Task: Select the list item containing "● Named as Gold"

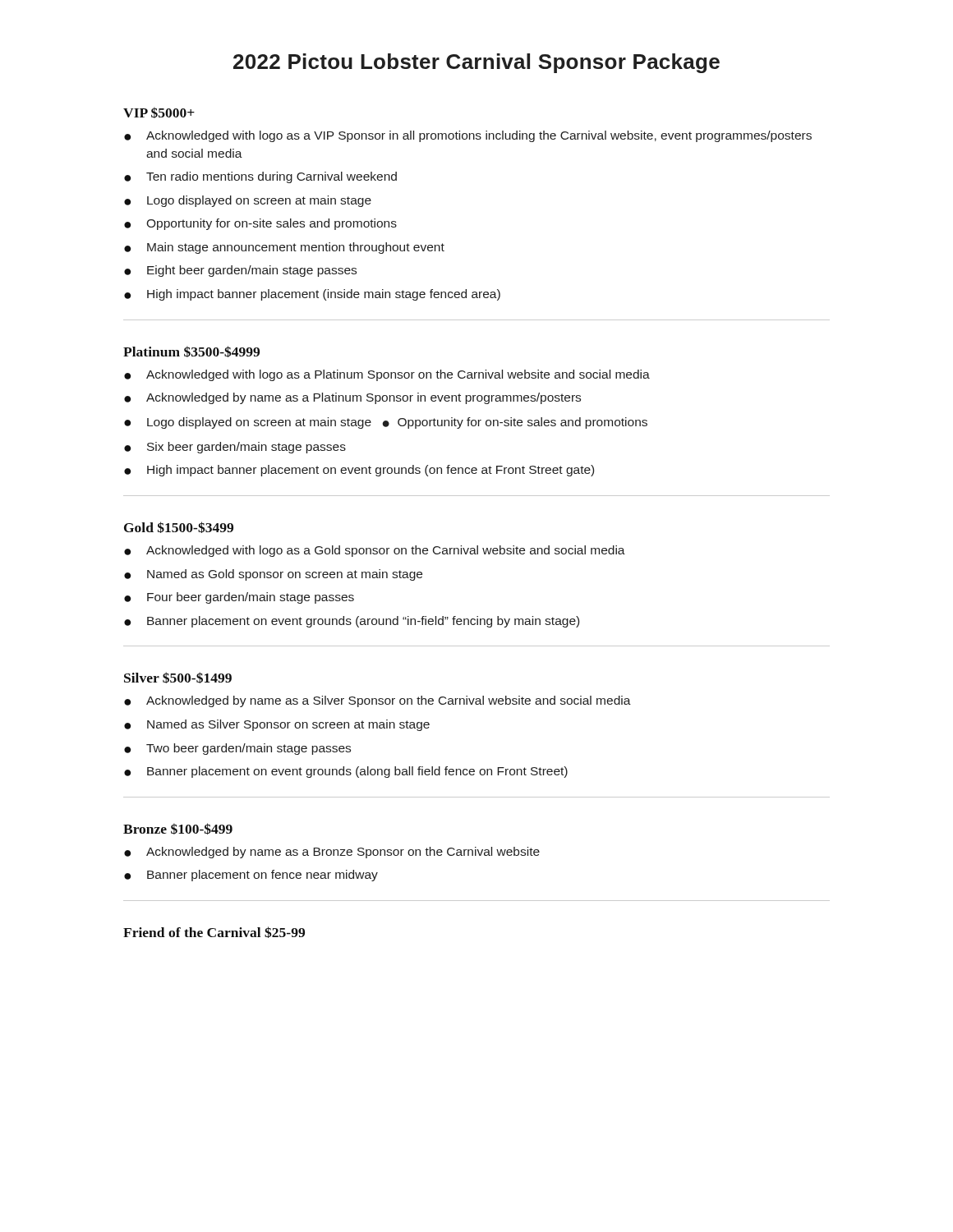Action: pos(273,575)
